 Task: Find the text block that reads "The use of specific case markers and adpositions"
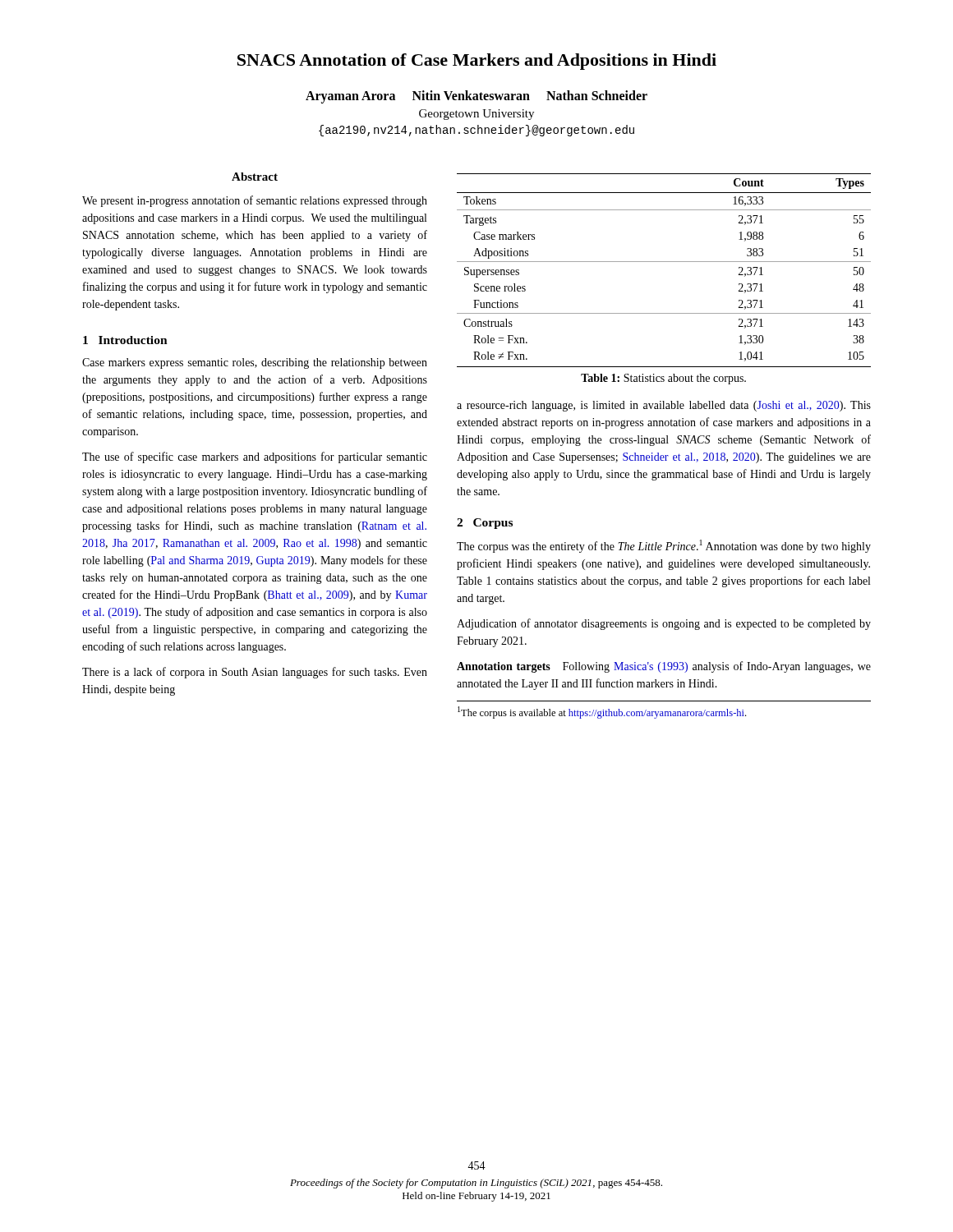coord(255,552)
